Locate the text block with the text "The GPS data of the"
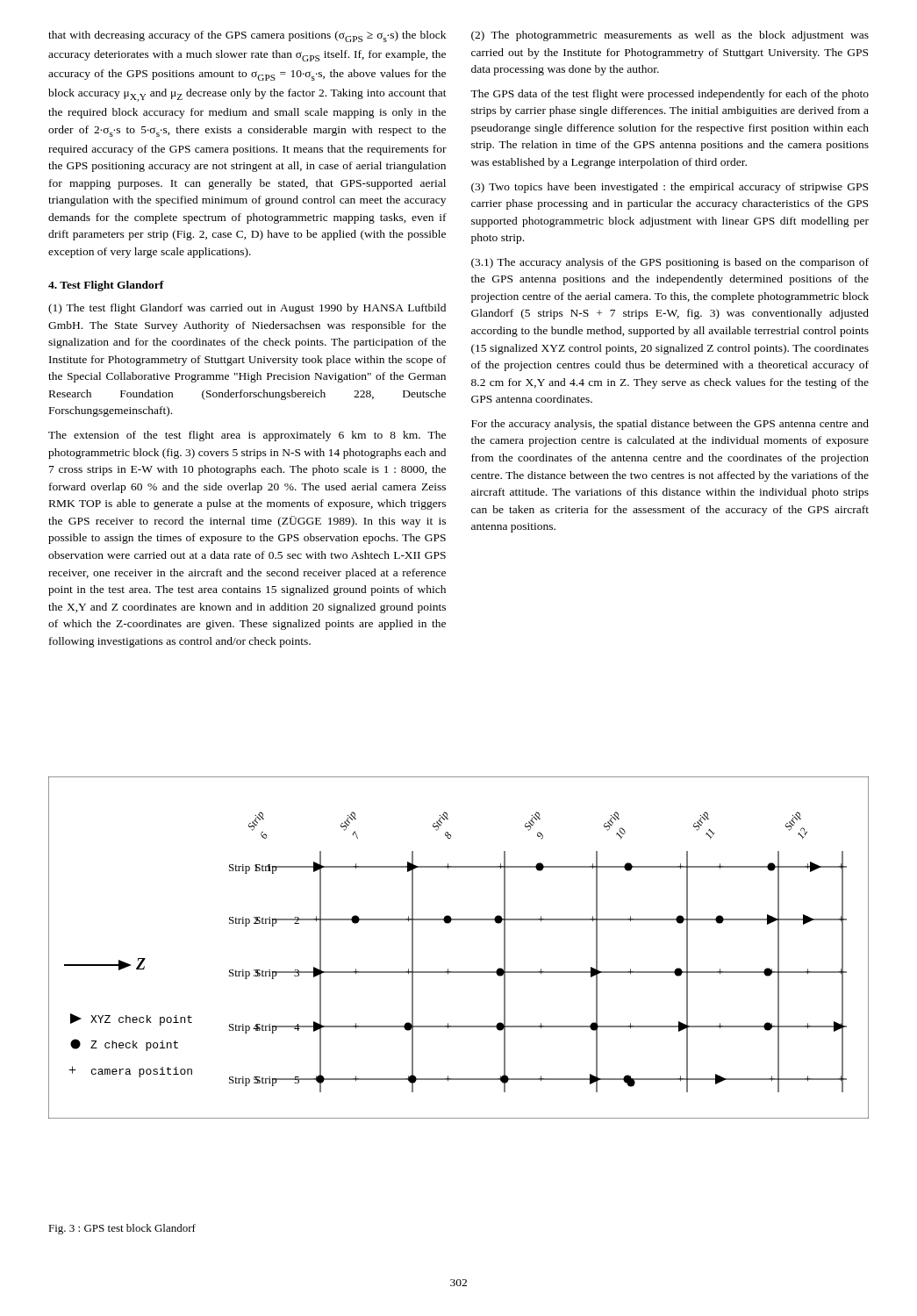Screen dimensions: 1316x917 pyautogui.click(x=670, y=128)
